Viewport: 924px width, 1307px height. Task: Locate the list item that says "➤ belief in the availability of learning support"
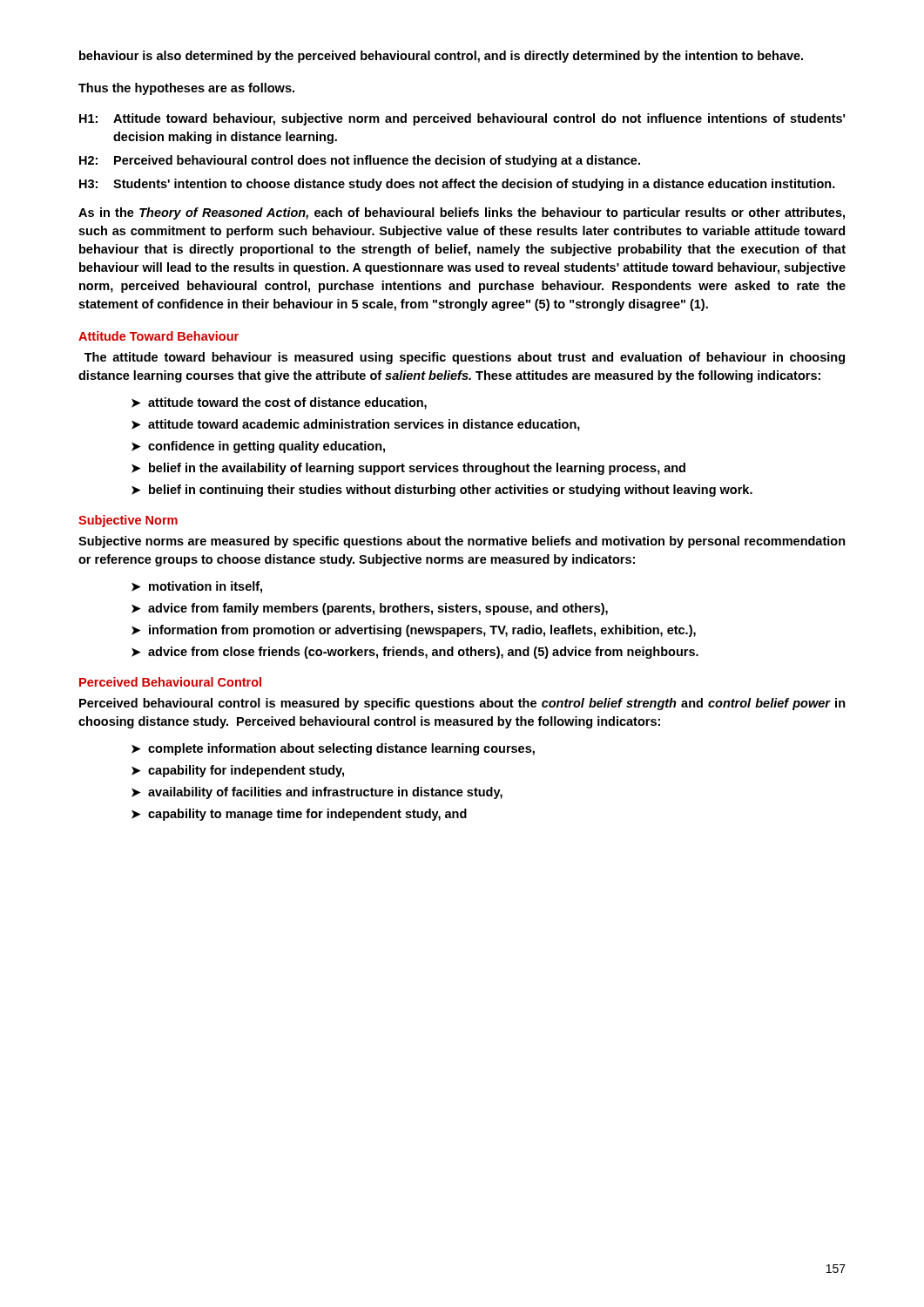click(488, 469)
